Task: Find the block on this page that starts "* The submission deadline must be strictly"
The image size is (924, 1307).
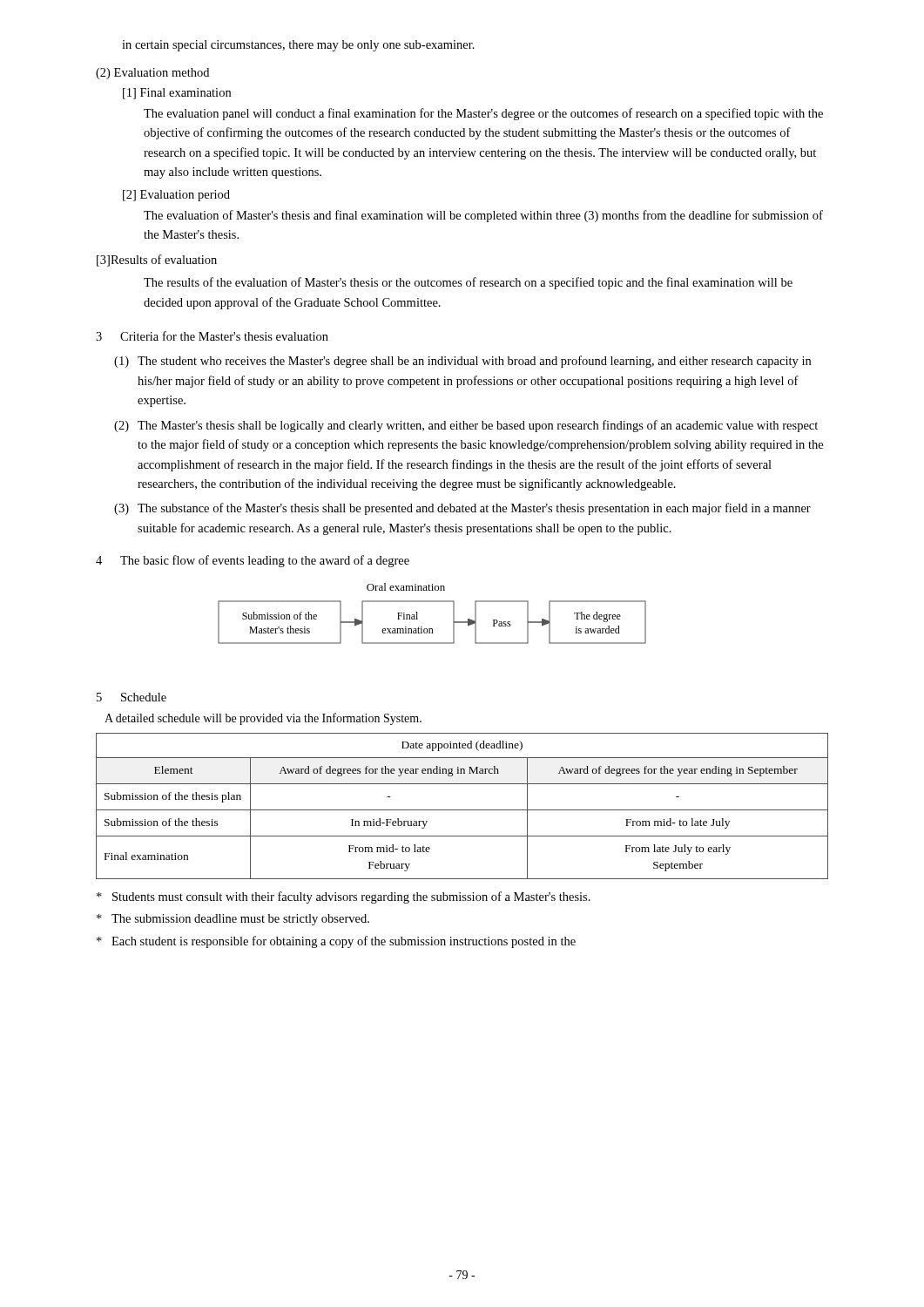Action: [x=233, y=920]
